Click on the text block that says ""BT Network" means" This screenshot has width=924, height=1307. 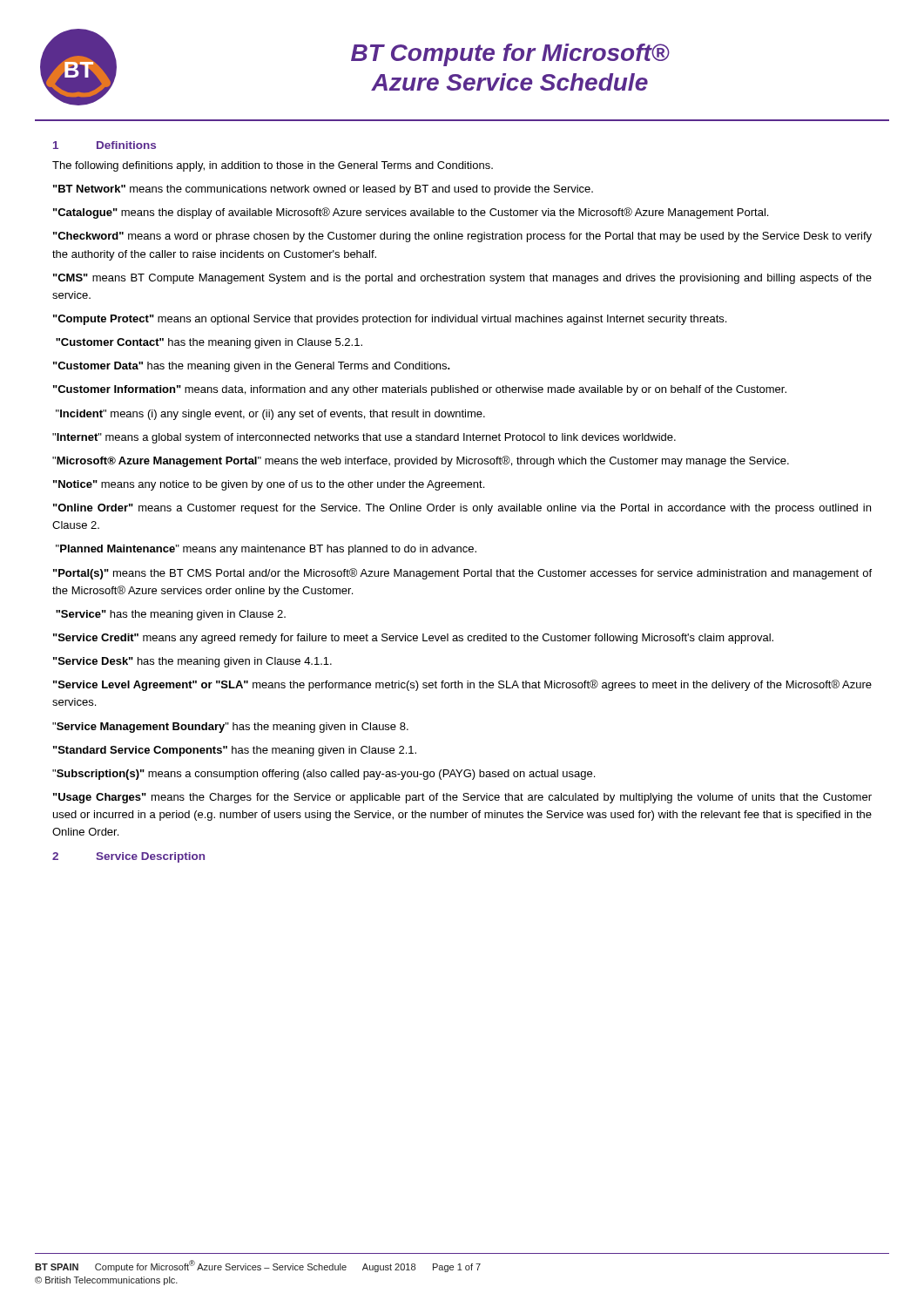pyautogui.click(x=323, y=189)
